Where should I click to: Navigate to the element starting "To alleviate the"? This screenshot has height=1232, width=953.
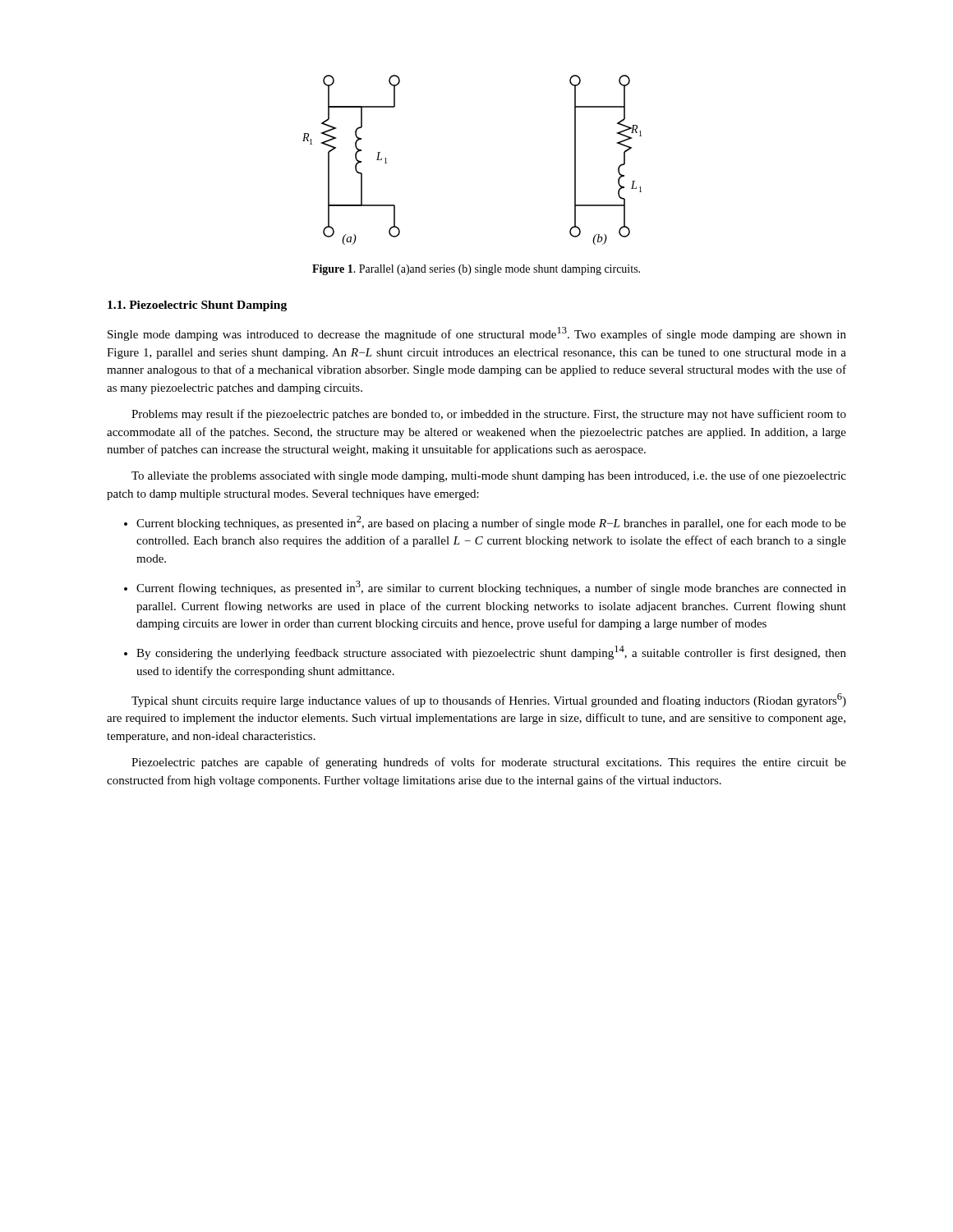coord(476,484)
